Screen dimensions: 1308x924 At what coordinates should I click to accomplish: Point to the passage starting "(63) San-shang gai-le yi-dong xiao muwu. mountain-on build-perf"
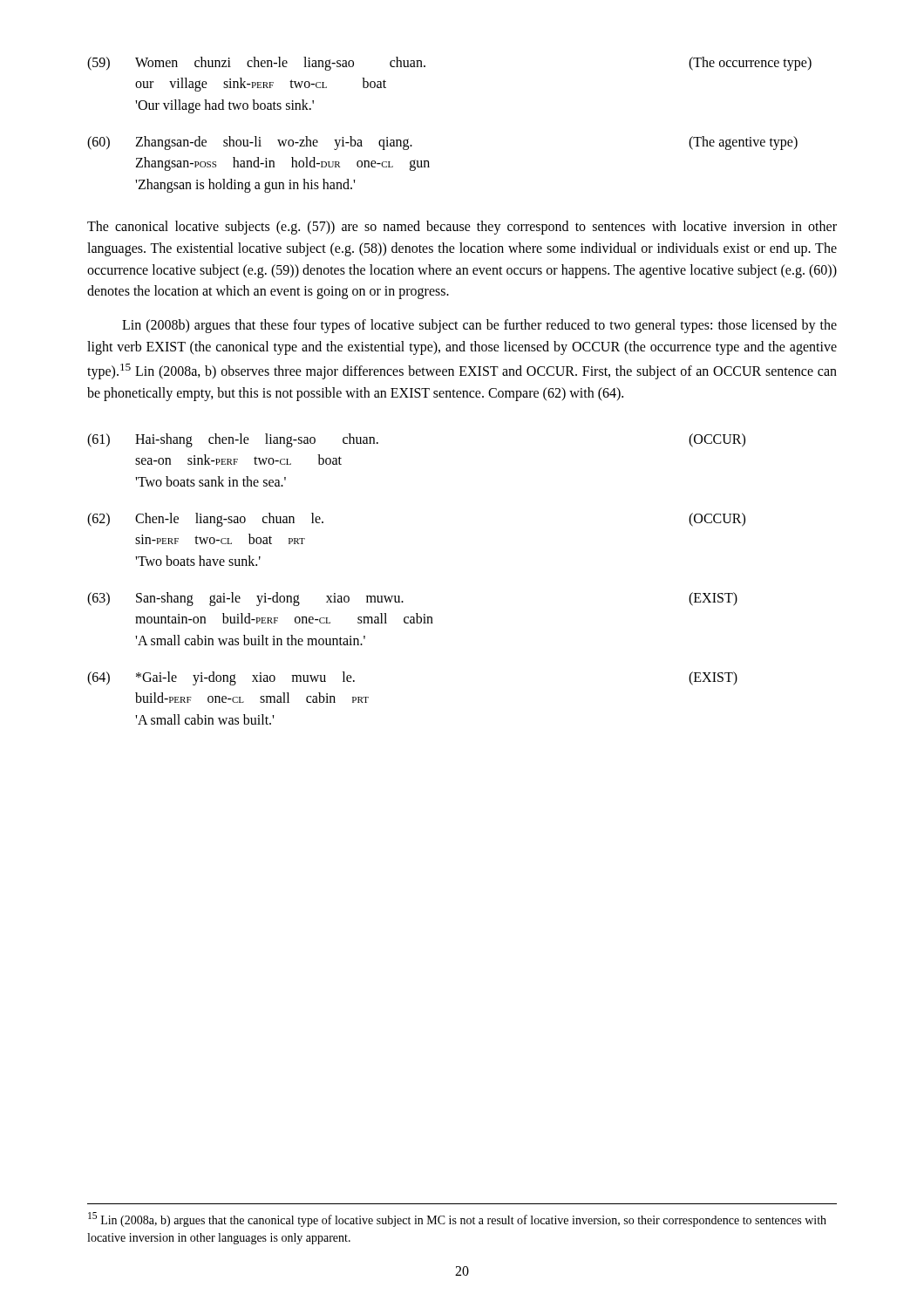pyautogui.click(x=412, y=619)
